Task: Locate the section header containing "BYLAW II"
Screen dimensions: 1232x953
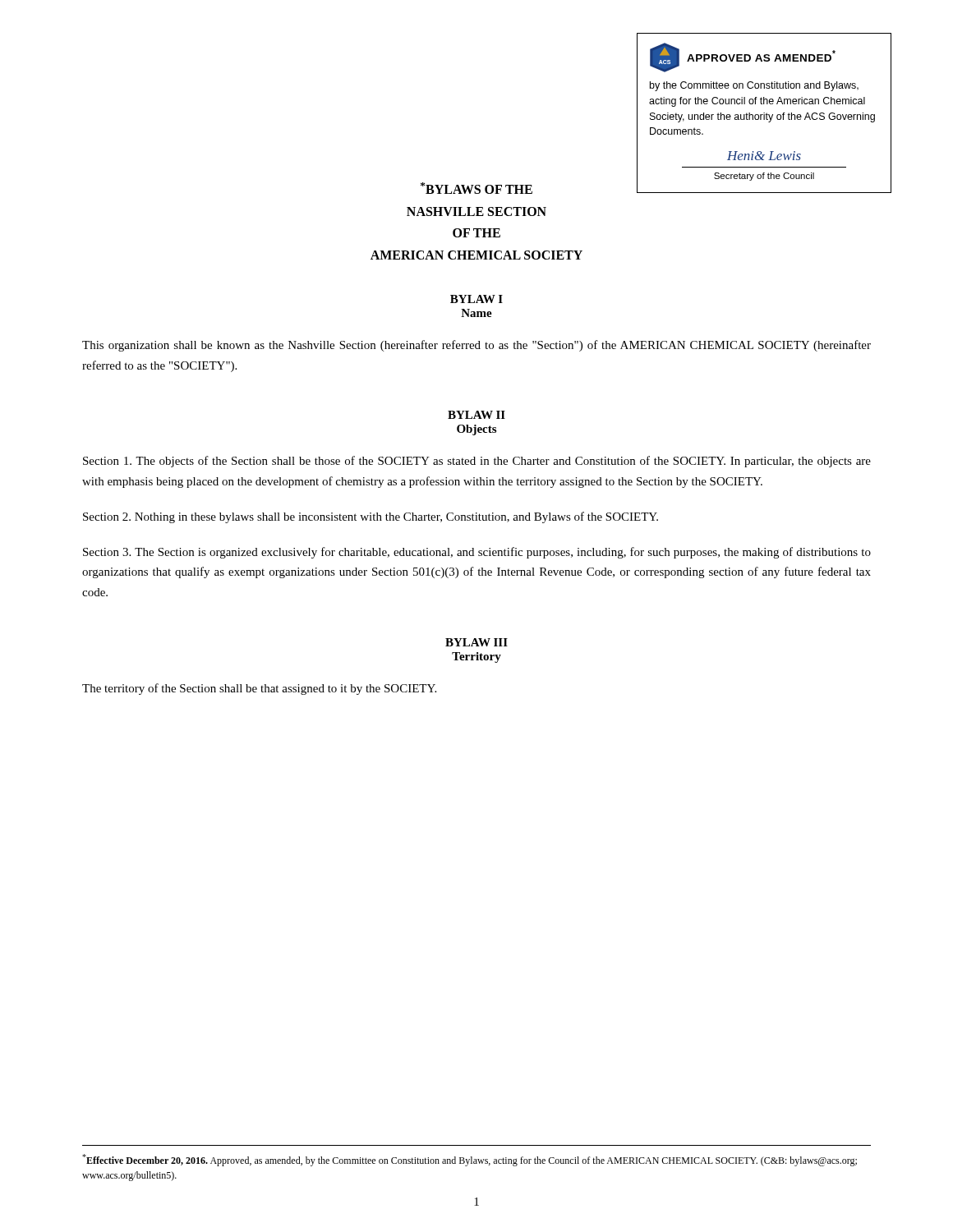Action: click(x=476, y=415)
